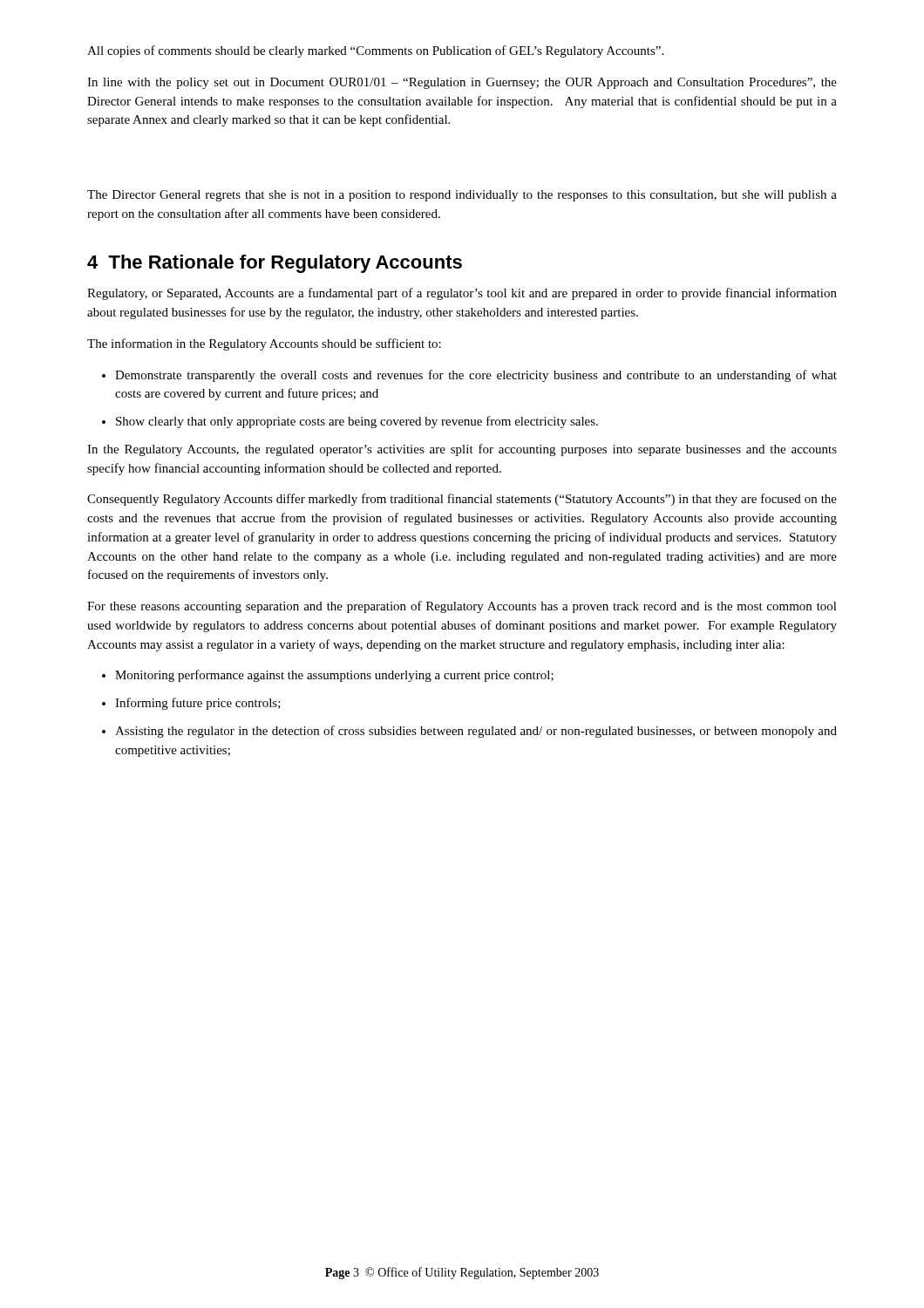Select the text block starting "Demonstrate transparently the overall costs and revenues for"

pos(462,385)
